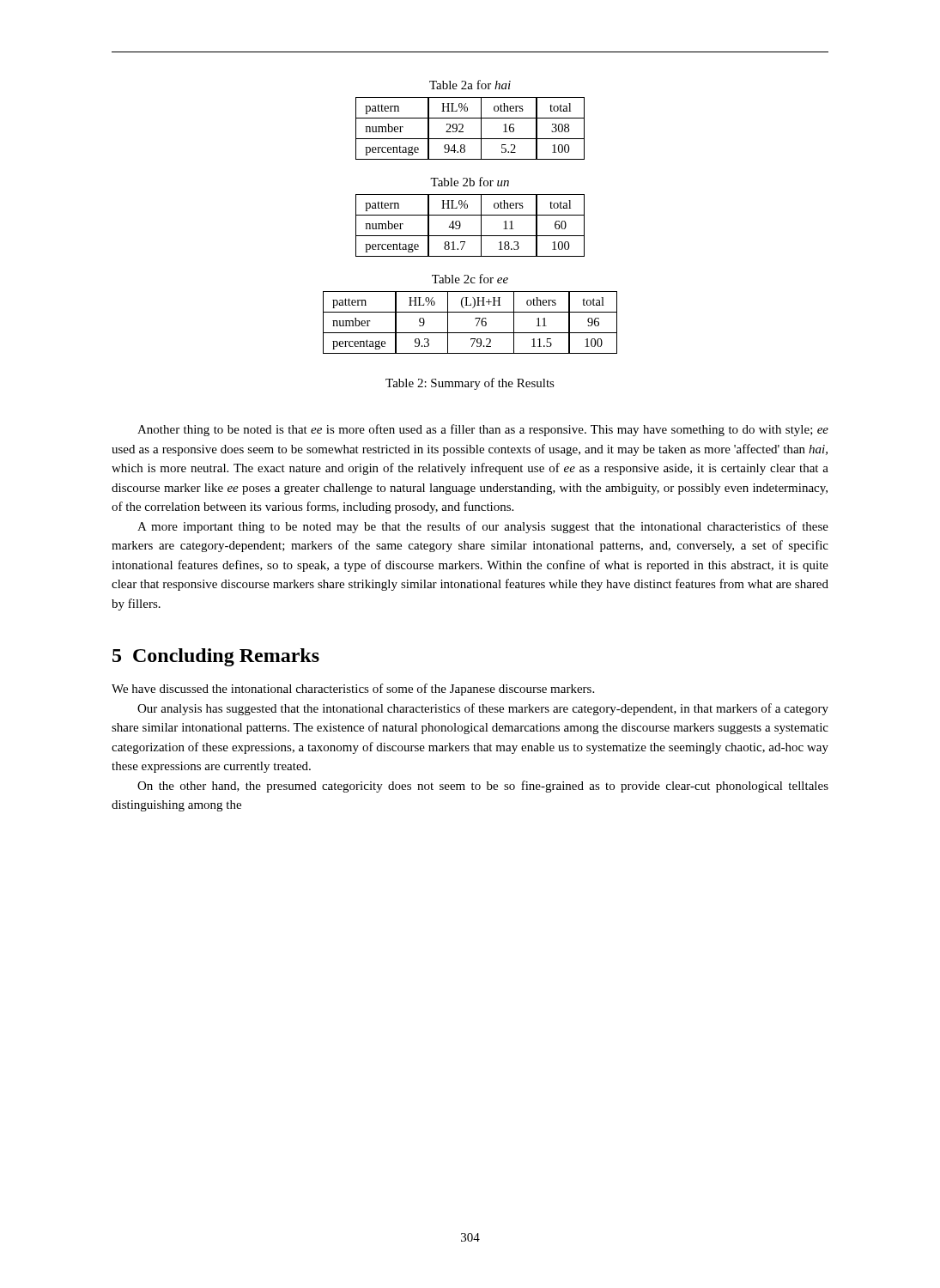Select the text block starting "Table 2a for hai"
Screen dimensions: 1288x940
point(470,85)
